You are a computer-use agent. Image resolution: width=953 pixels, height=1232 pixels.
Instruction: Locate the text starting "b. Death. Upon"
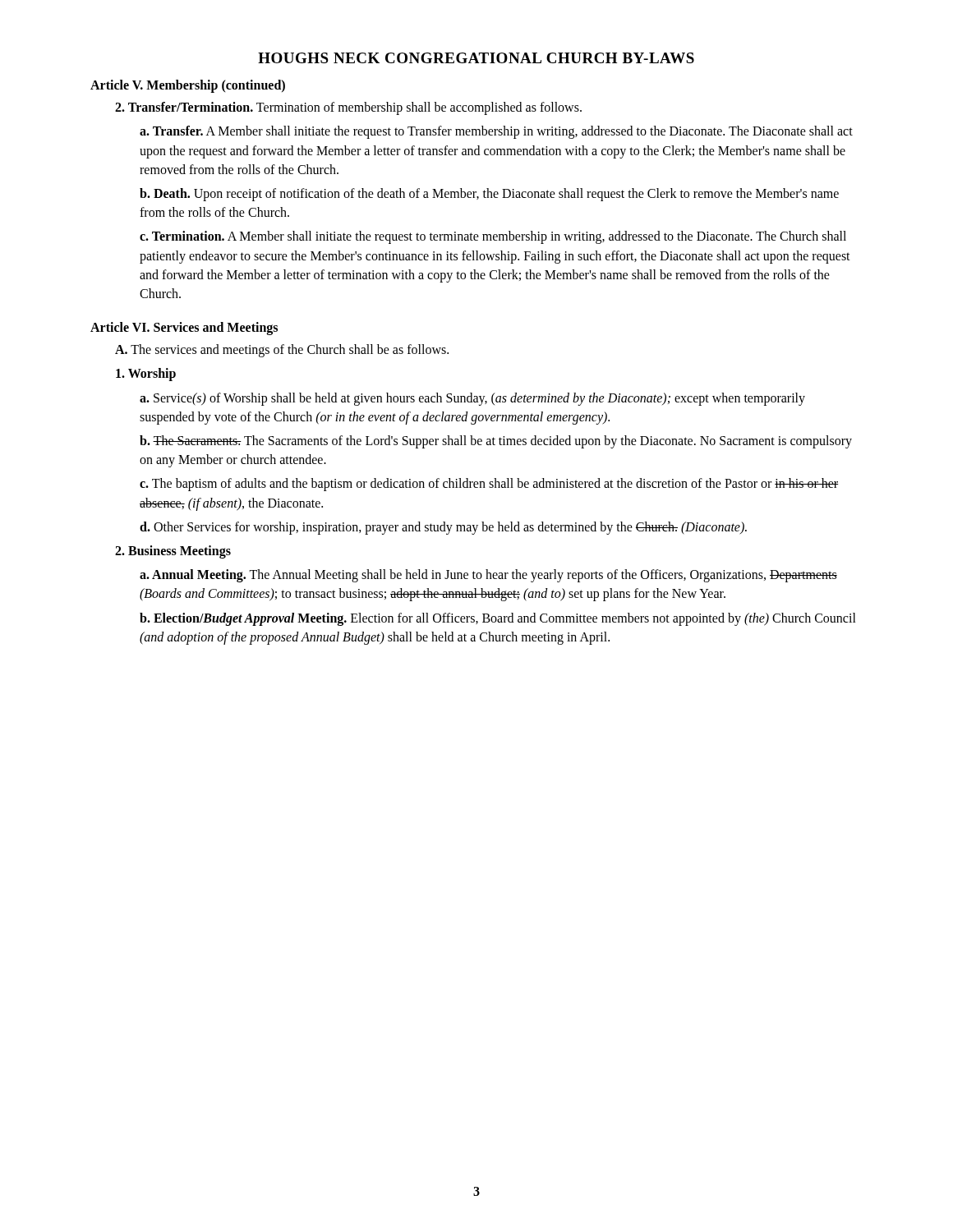501,203
